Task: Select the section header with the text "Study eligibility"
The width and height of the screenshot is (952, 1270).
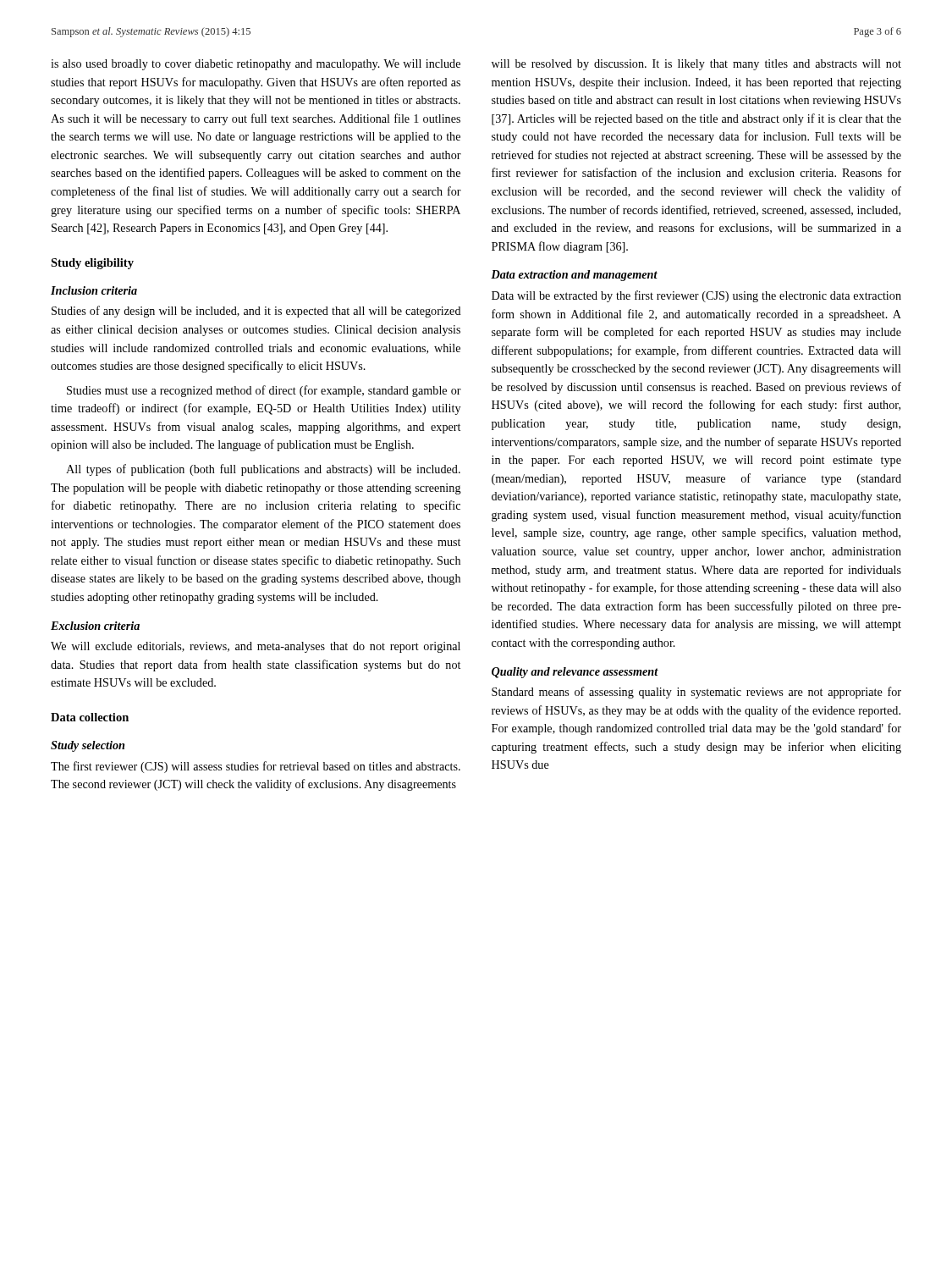Action: pos(92,262)
